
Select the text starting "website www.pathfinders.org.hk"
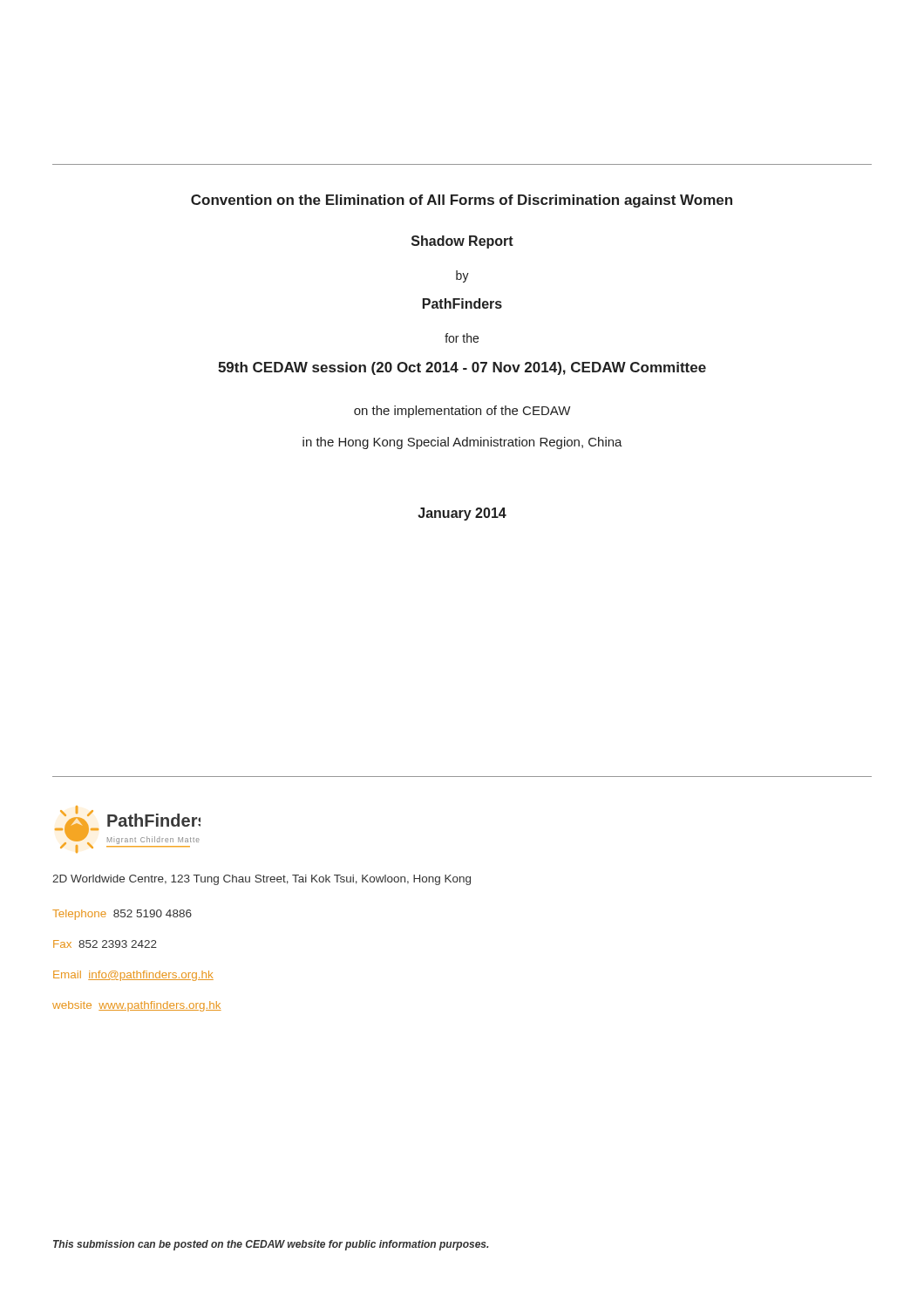tap(137, 1005)
